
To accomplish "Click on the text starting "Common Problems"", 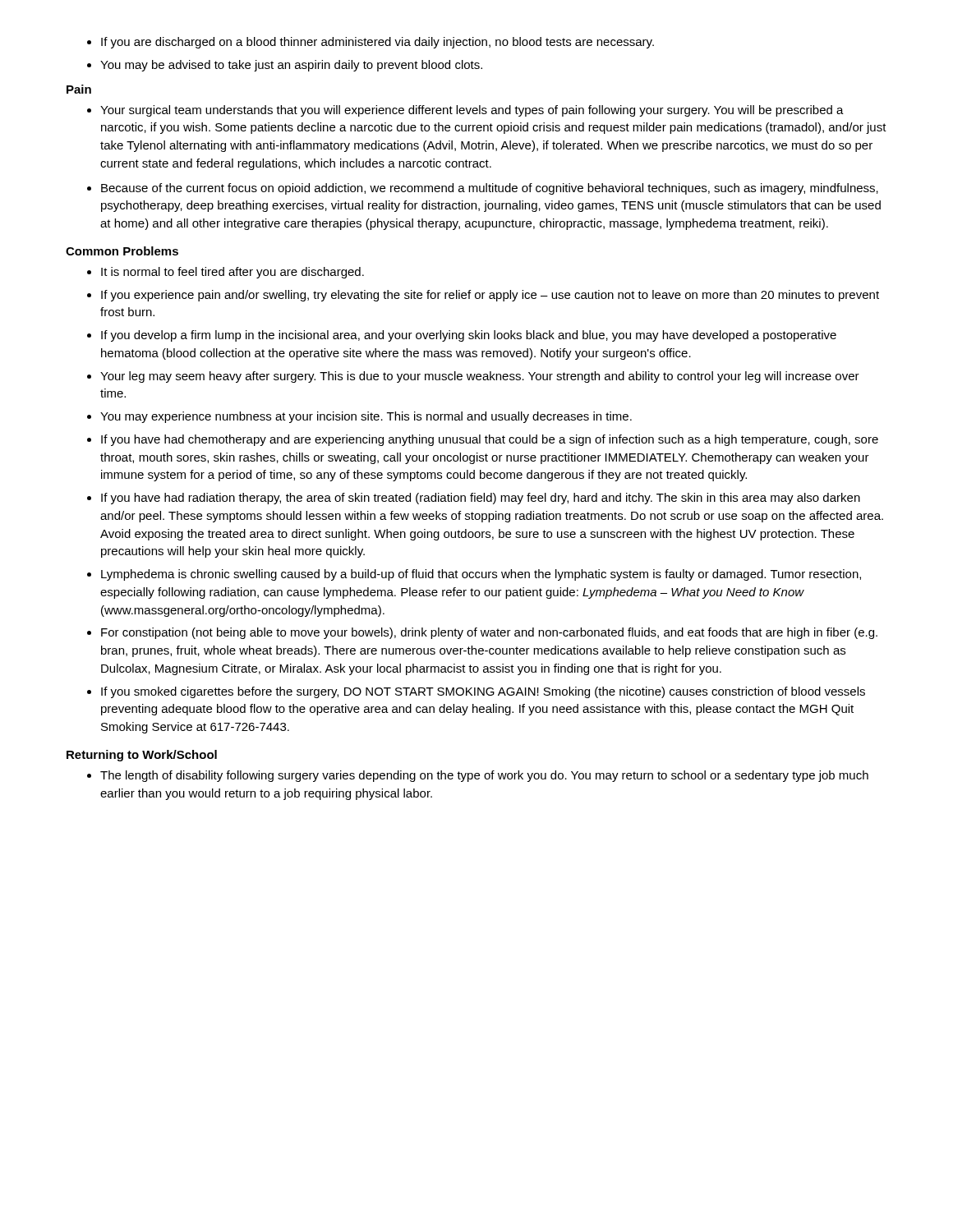I will (122, 251).
